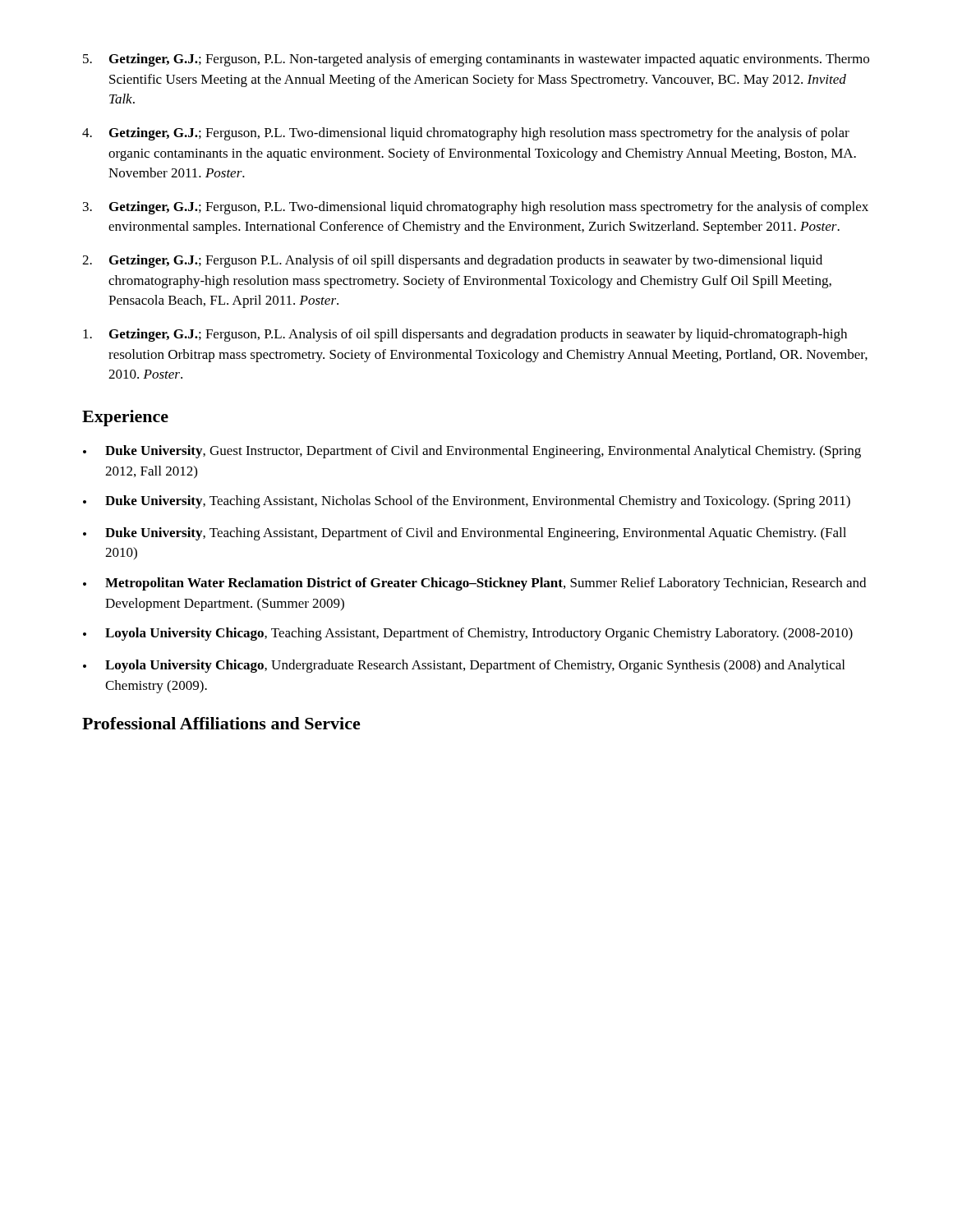Locate the text starting "• Loyola University Chicago, Undergraduate Research"
The width and height of the screenshot is (953, 1232).
click(476, 676)
